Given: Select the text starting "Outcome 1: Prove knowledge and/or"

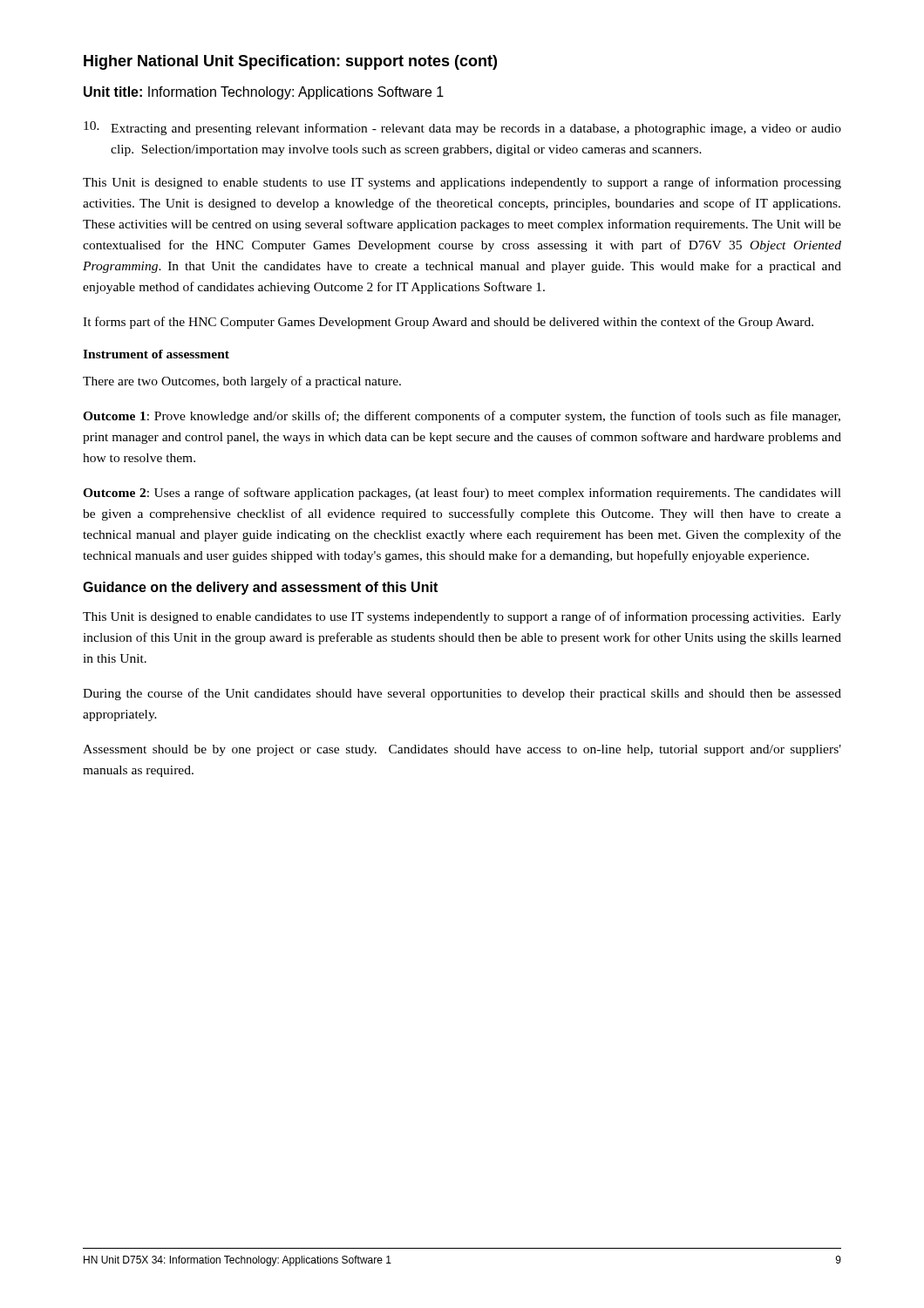Looking at the screenshot, I should 462,437.
